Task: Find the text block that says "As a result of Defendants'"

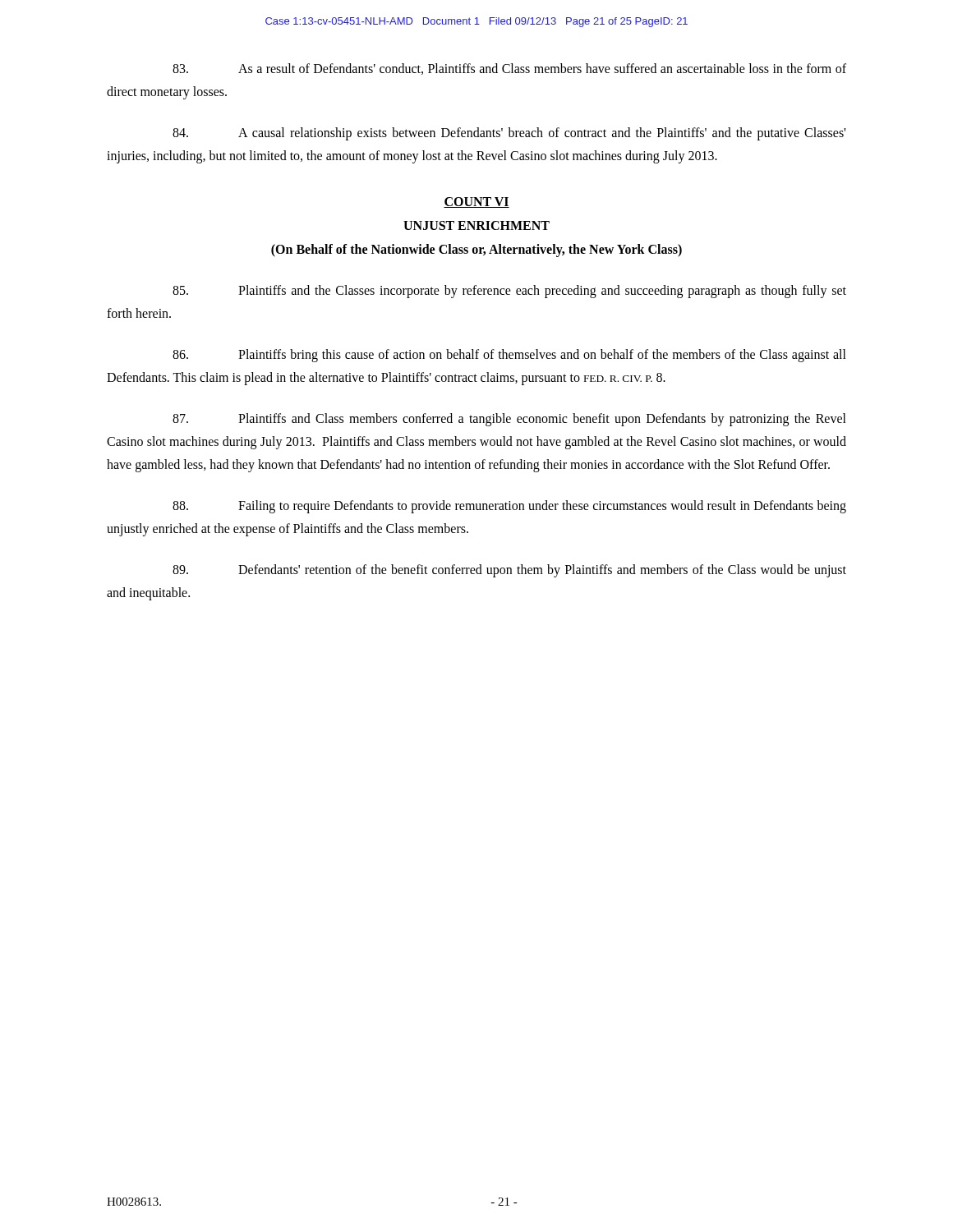Action: point(476,78)
